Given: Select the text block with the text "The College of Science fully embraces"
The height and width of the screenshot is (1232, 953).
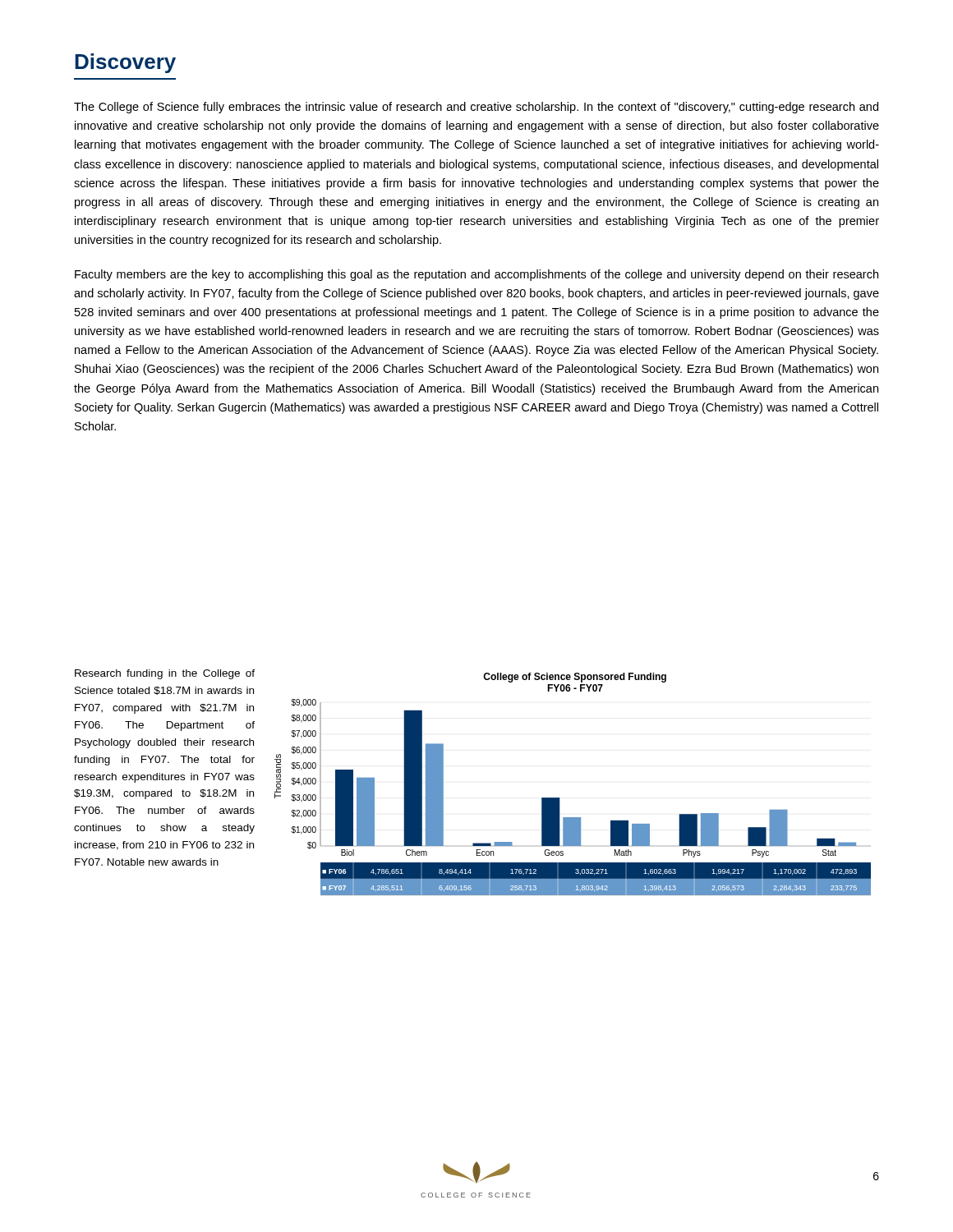Looking at the screenshot, I should (x=476, y=173).
